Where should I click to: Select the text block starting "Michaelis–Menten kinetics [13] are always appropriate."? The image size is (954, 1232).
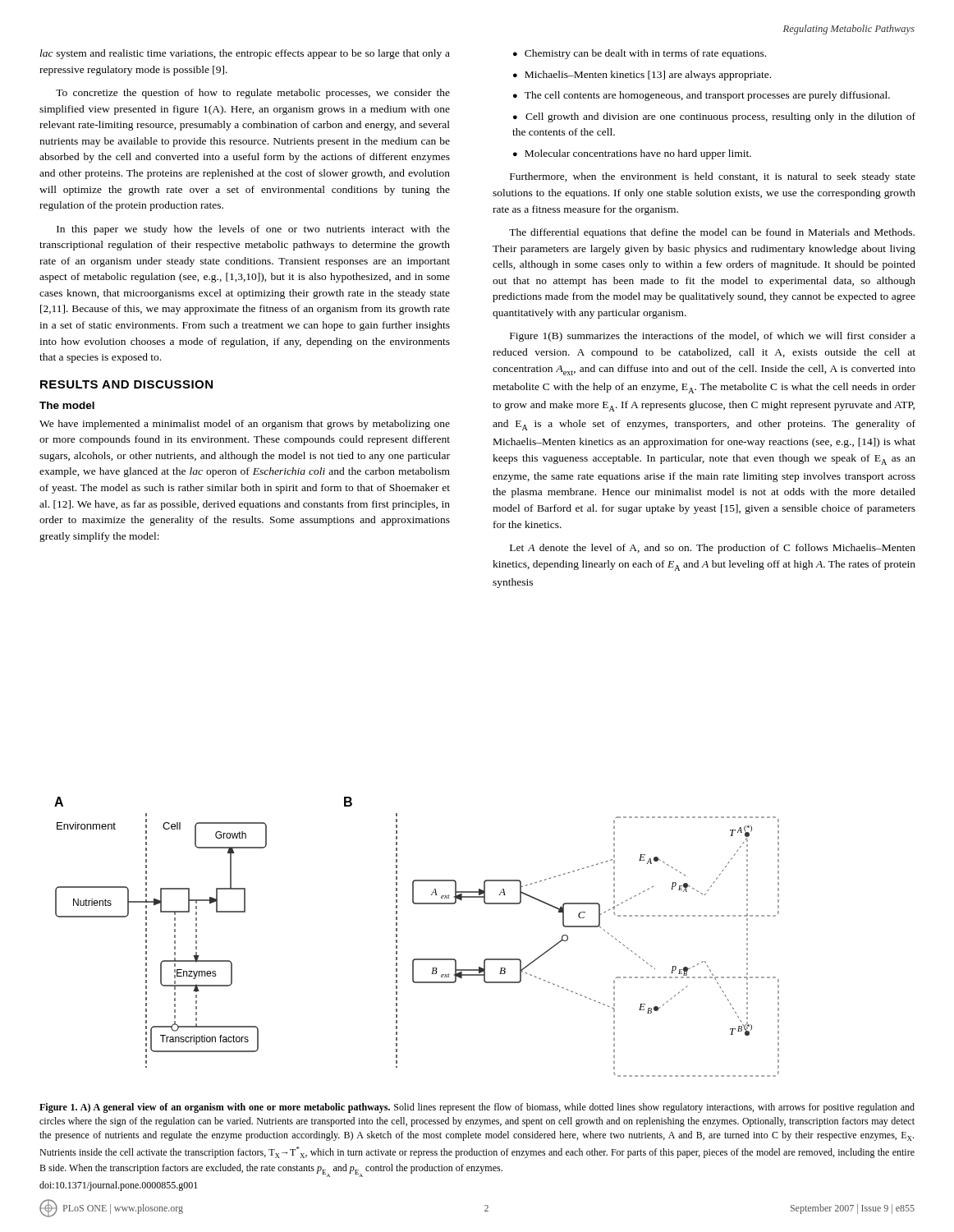click(648, 74)
